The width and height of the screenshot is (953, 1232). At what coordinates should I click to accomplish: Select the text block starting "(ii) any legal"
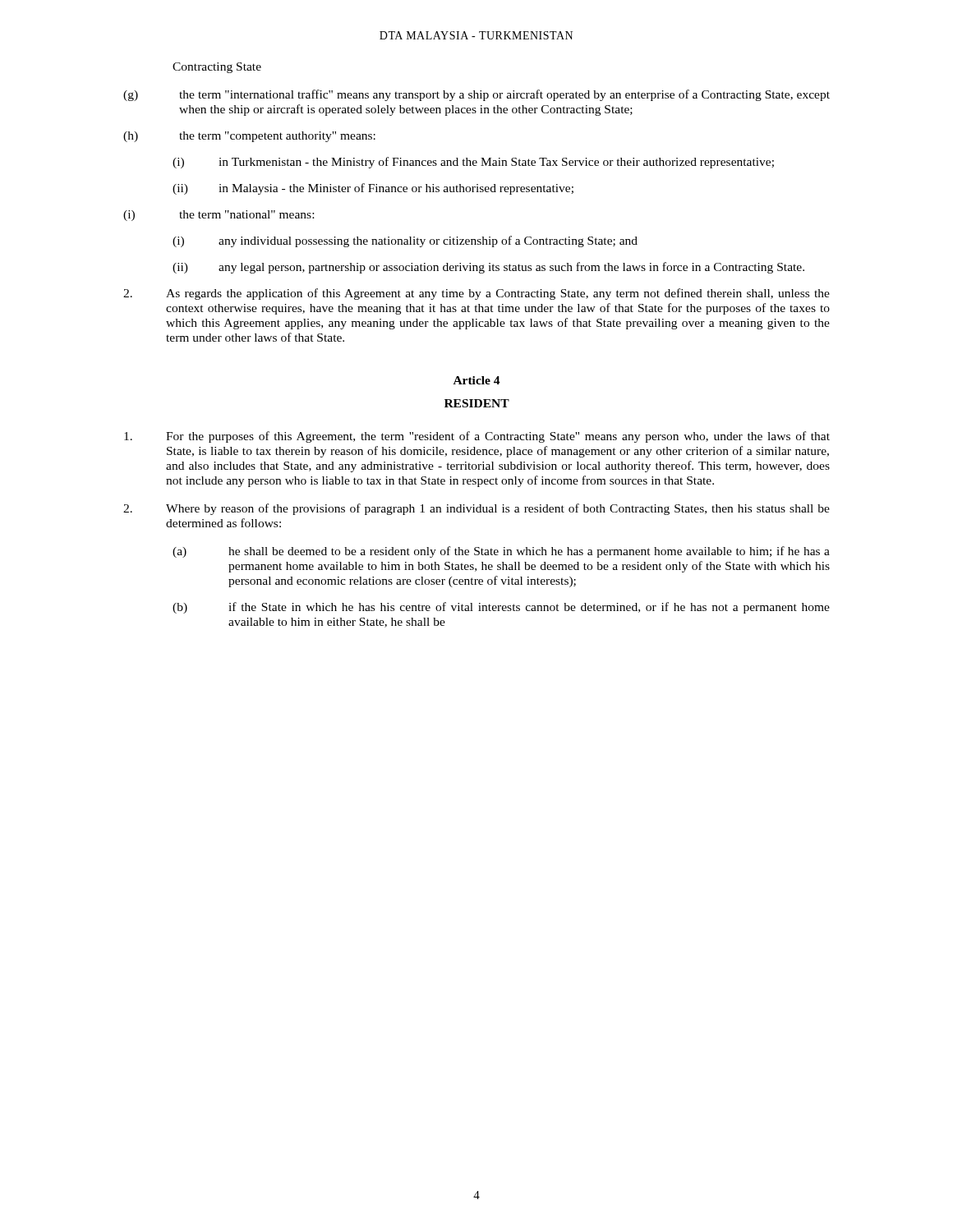click(x=501, y=267)
